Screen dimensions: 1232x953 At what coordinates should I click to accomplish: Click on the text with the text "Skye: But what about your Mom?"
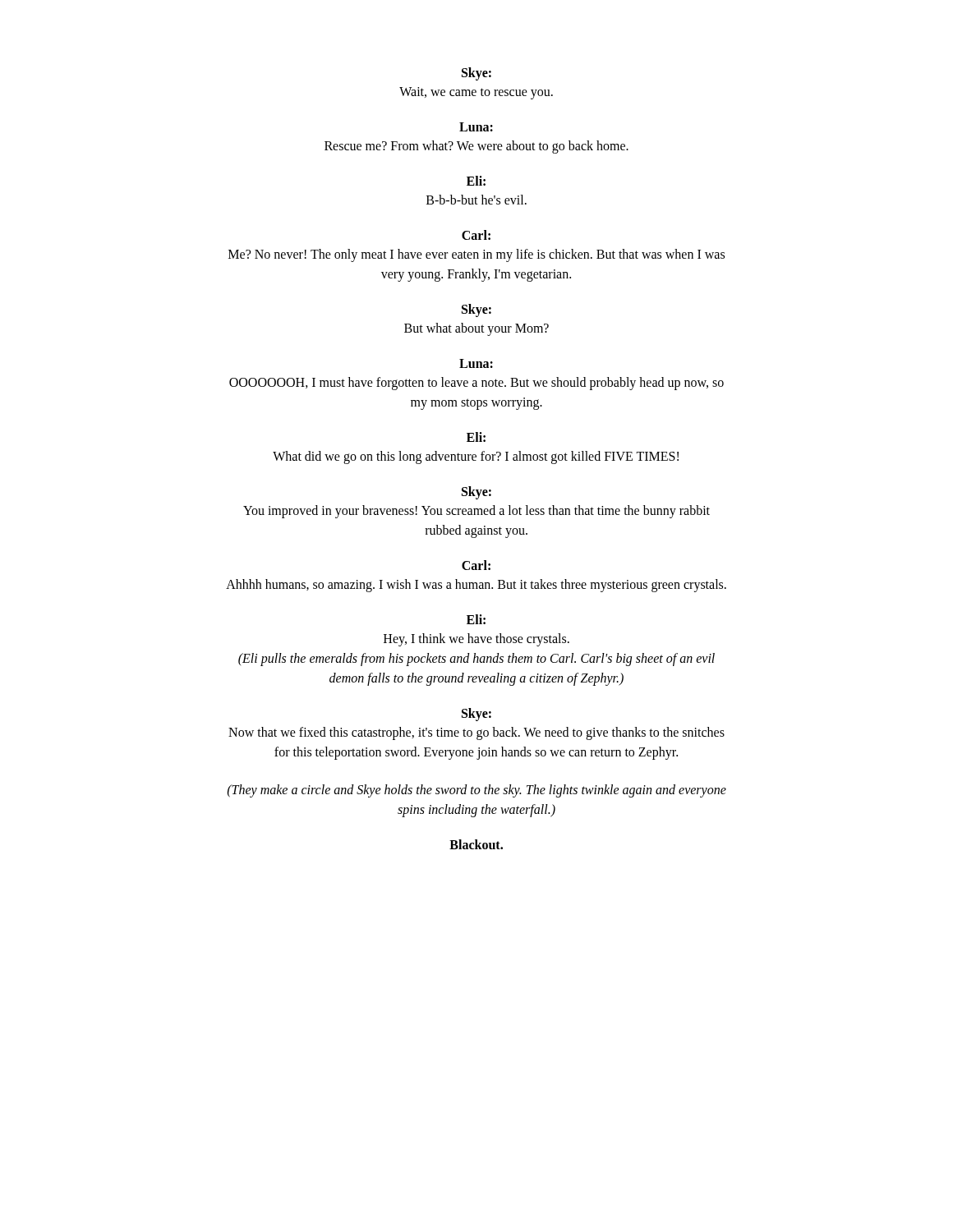click(476, 320)
